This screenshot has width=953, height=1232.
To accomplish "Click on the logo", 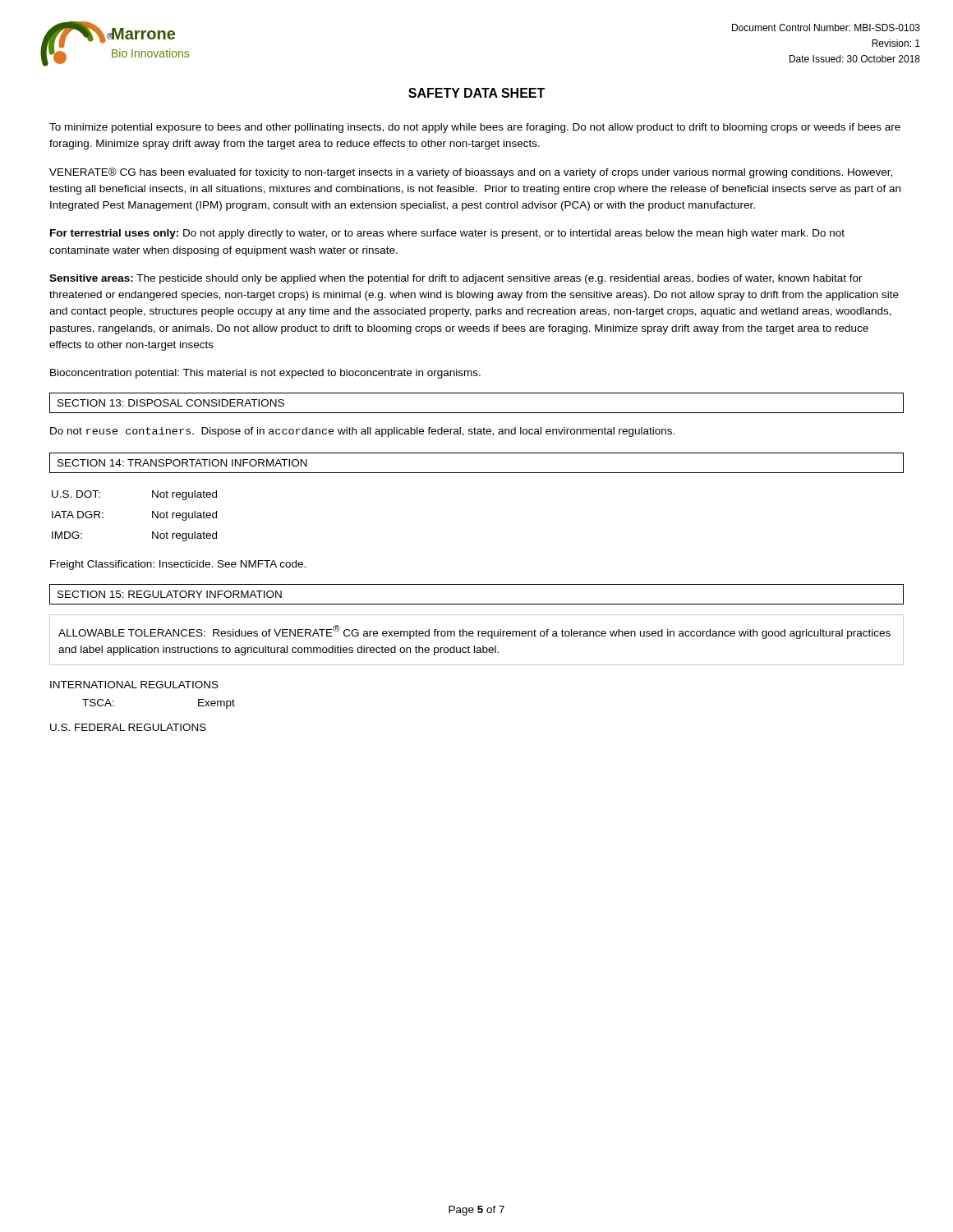I will (115, 46).
